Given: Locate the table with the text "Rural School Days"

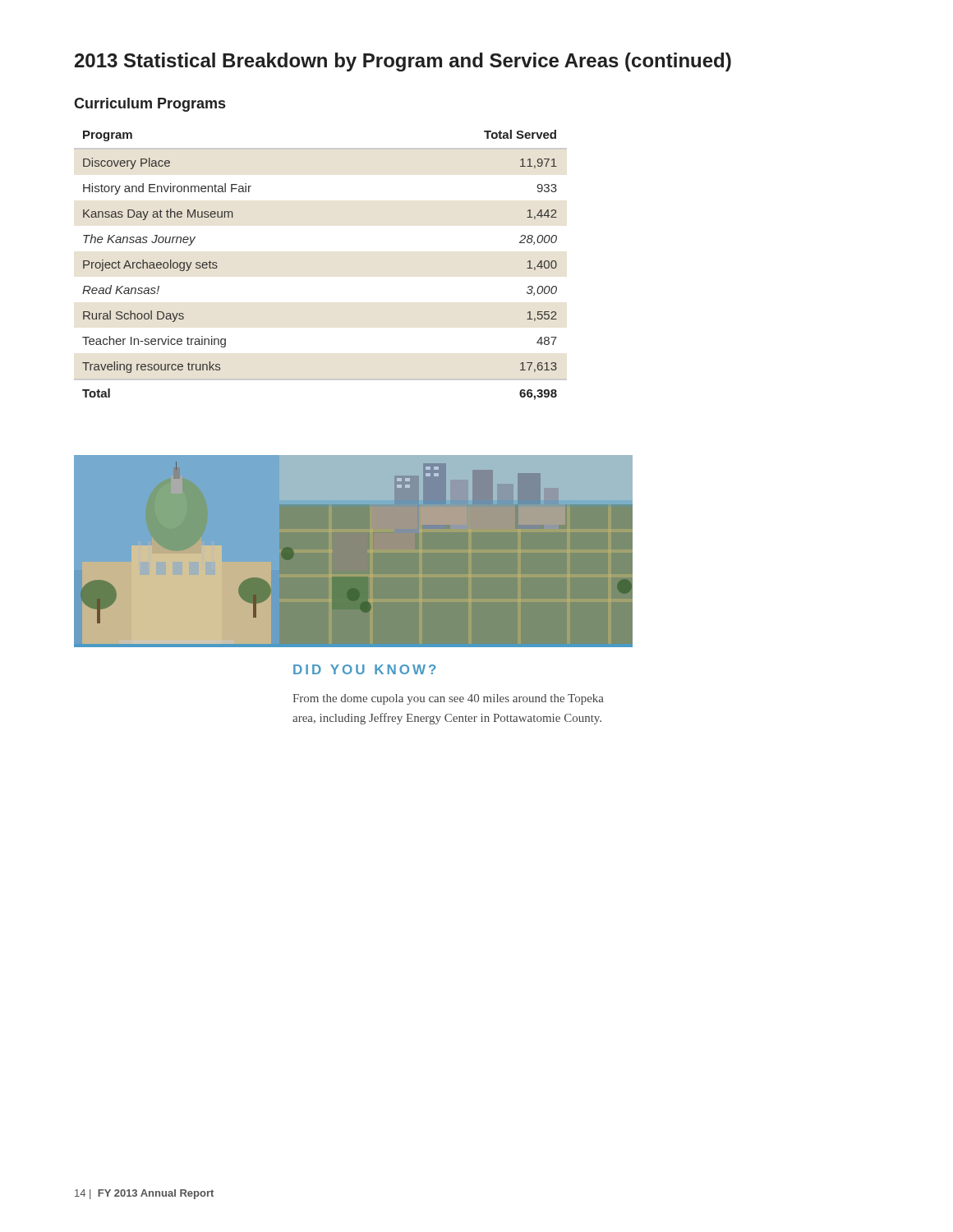Looking at the screenshot, I should tap(476, 263).
